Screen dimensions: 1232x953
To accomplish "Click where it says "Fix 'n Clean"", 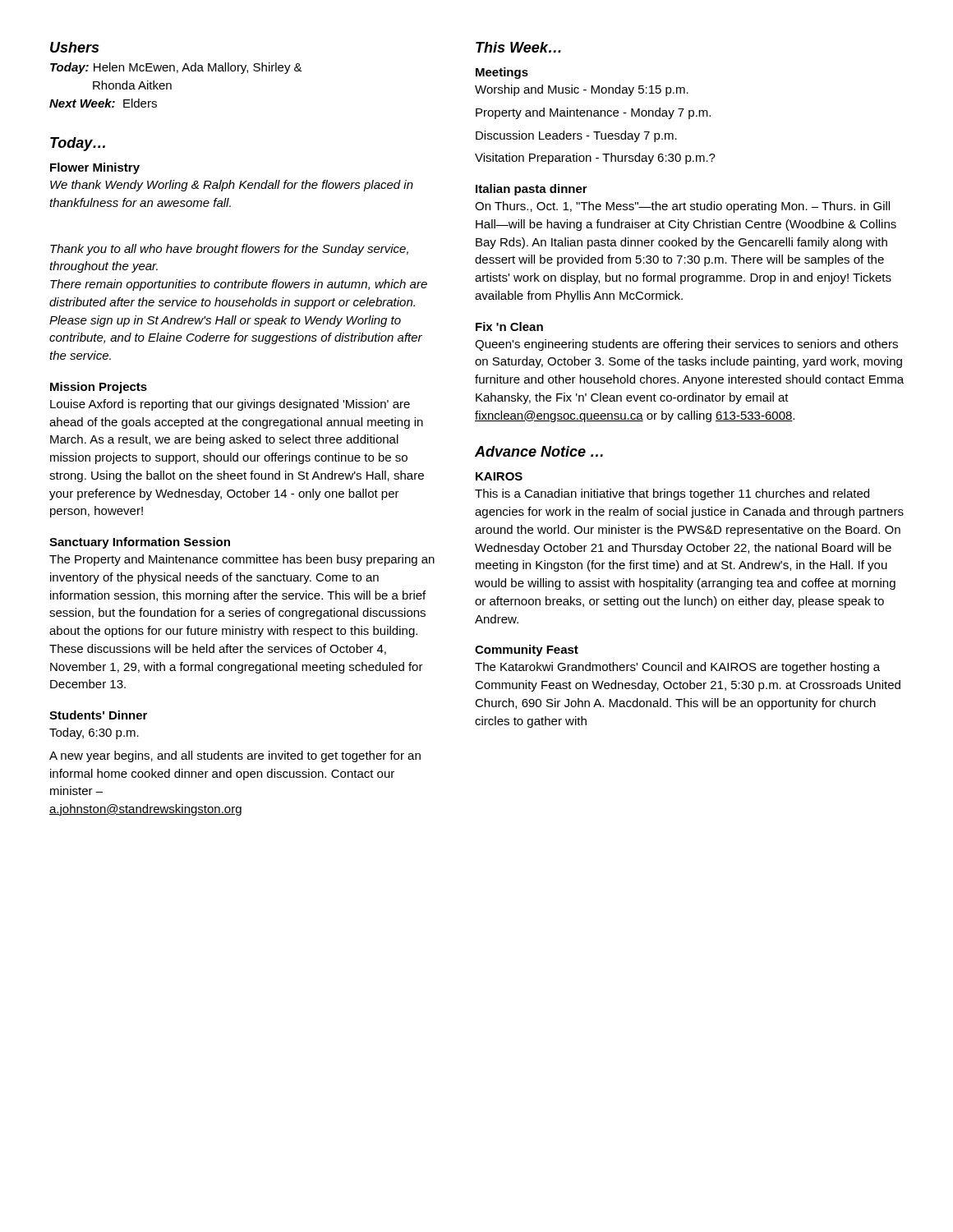I will click(509, 326).
